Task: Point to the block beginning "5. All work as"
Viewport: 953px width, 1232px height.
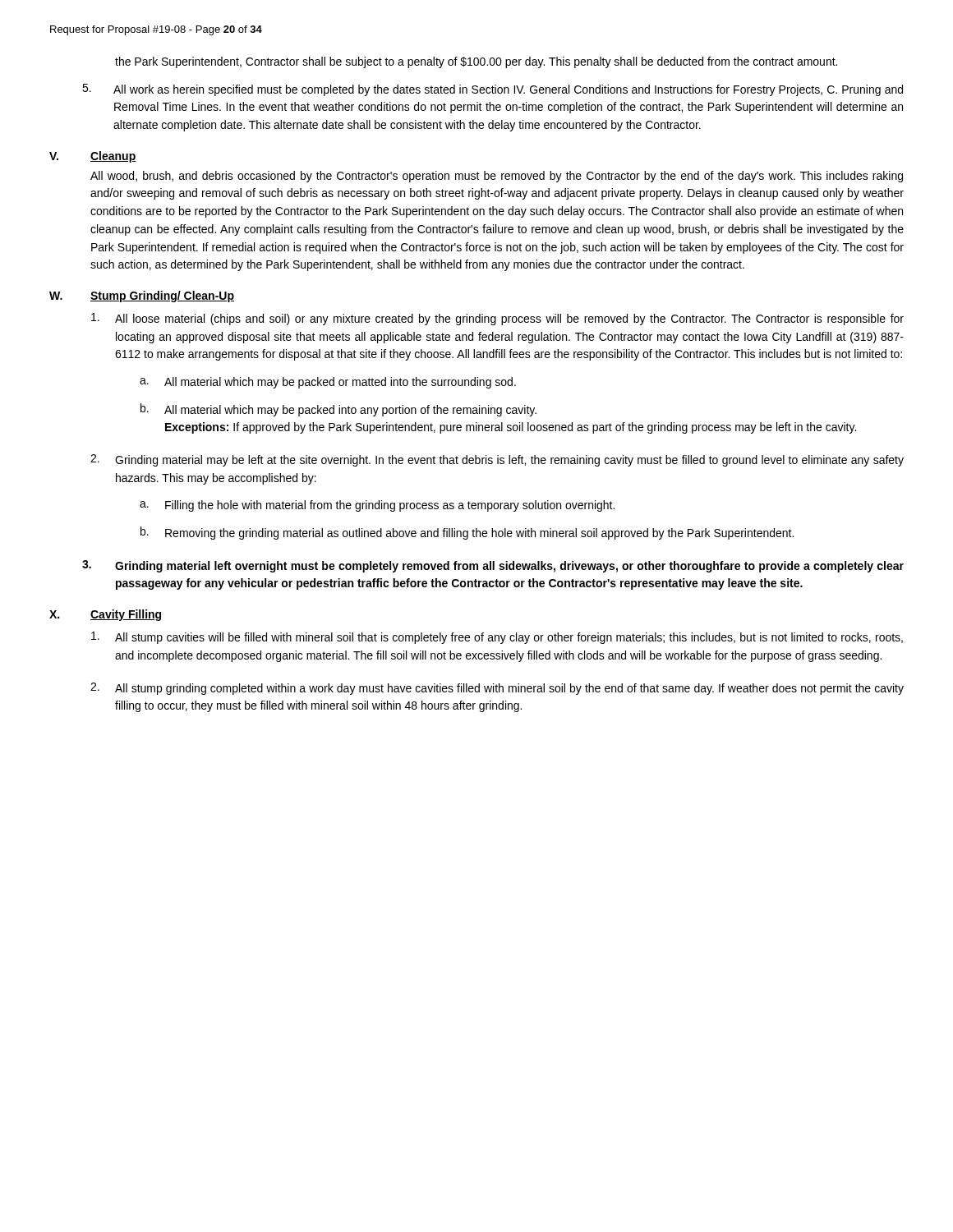Action: 493,108
